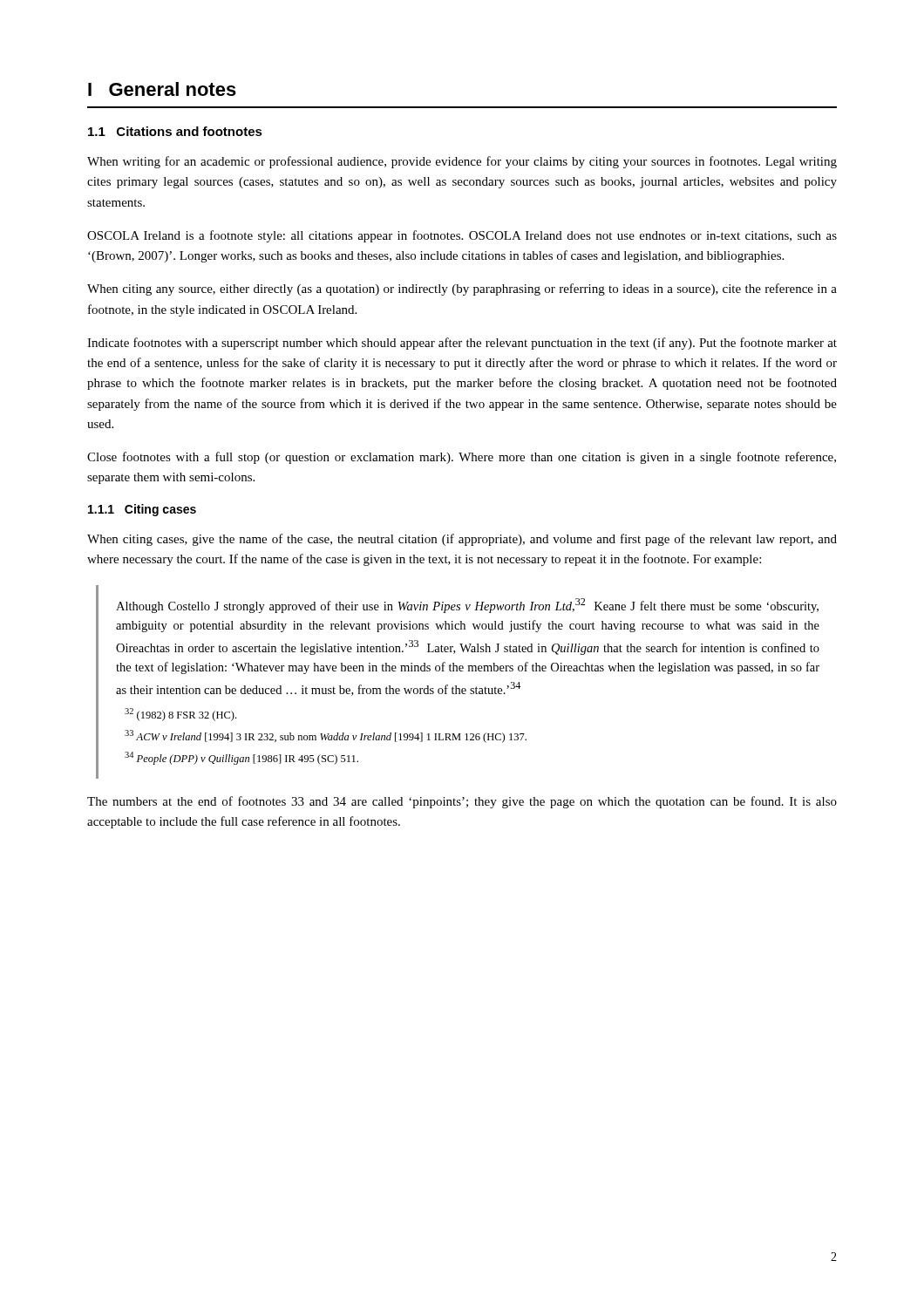Click on the block starting "1.1.1 Citing cases"
Image resolution: width=924 pixels, height=1308 pixels.
142,510
